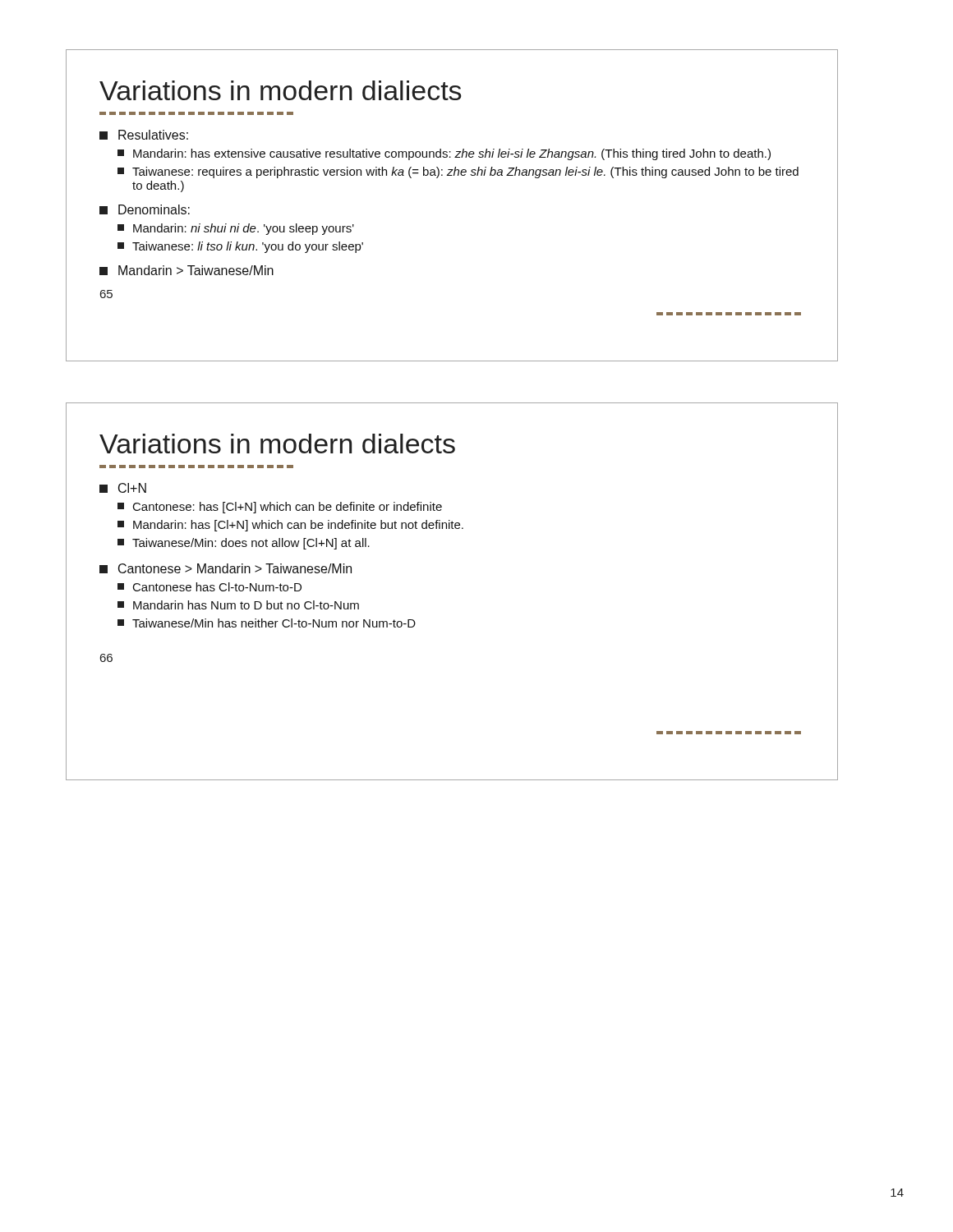Point to "Cantonese has Cl-to-Num-to-D"
Screen dimensions: 1232x953
[x=210, y=587]
